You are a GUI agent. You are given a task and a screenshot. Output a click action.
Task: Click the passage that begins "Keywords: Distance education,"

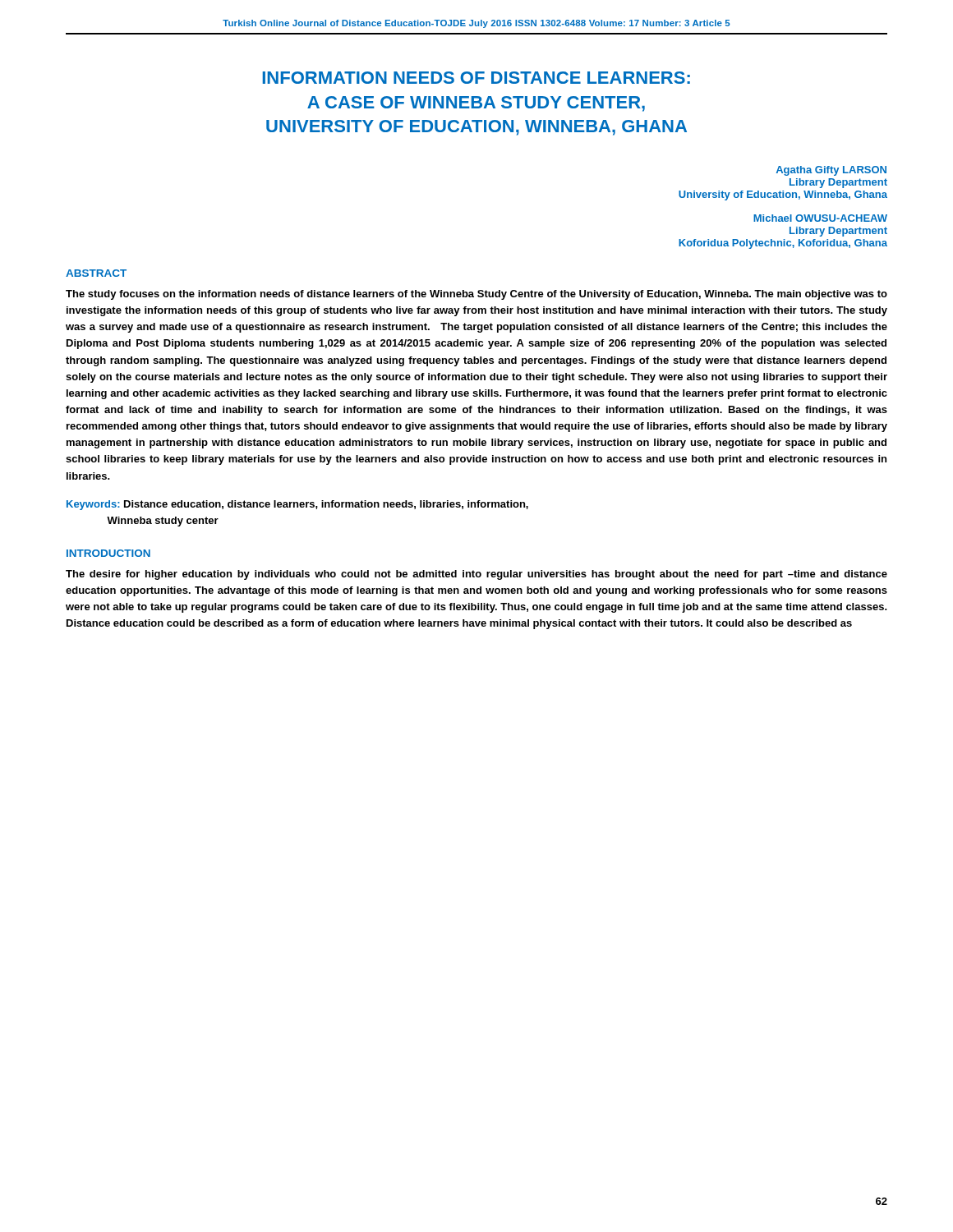coord(297,512)
